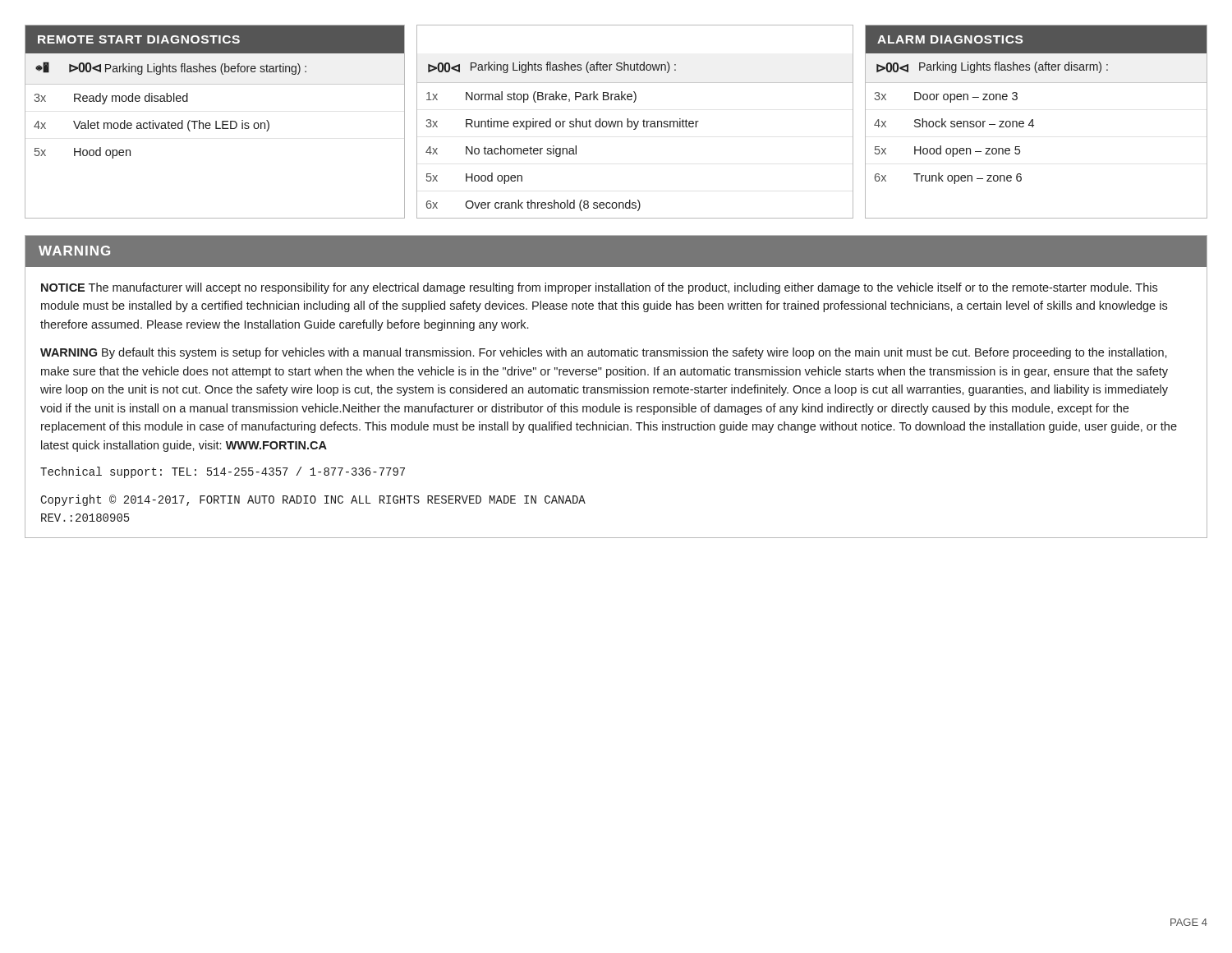Click on the block starting "NOTICE The manufacturer will accept no responsibility"

(x=604, y=306)
